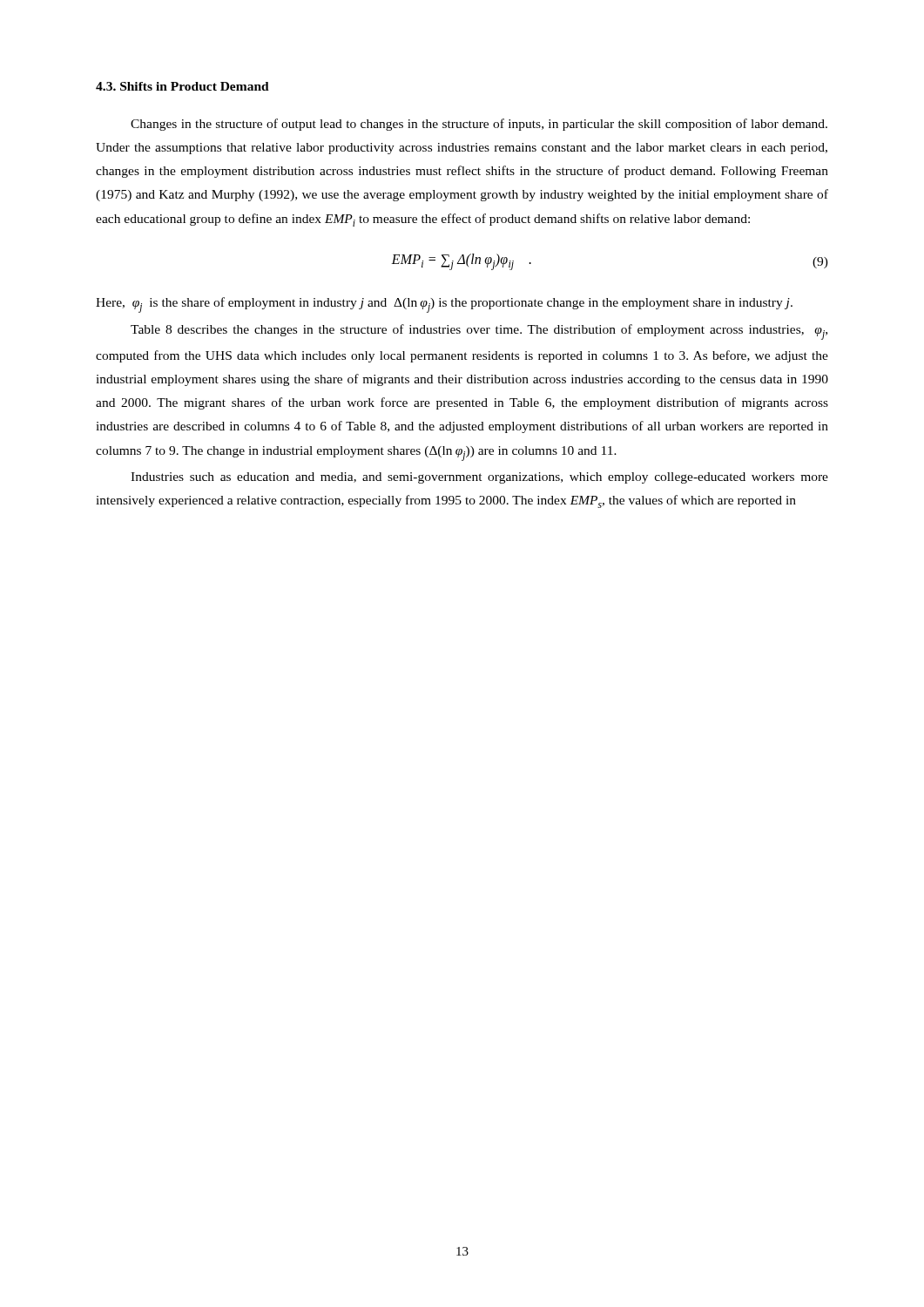The height and width of the screenshot is (1307, 924).
Task: Click on the text block starting "EMPi = ∑j Δ(ln φj)φij . (9)"
Action: (459, 261)
